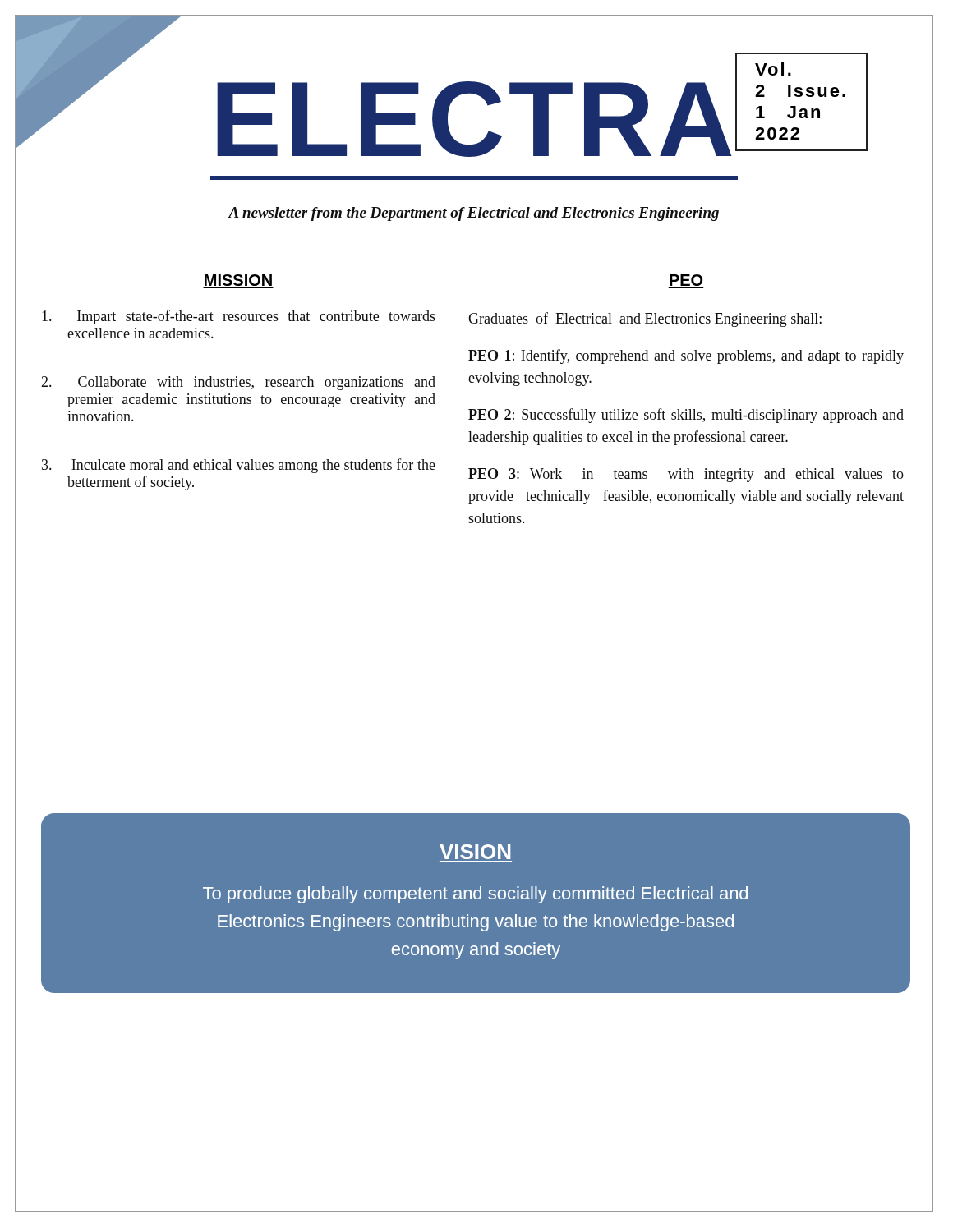The height and width of the screenshot is (1232, 953).
Task: Select the list item that says "3. Inculcate moral and"
Action: tap(238, 474)
